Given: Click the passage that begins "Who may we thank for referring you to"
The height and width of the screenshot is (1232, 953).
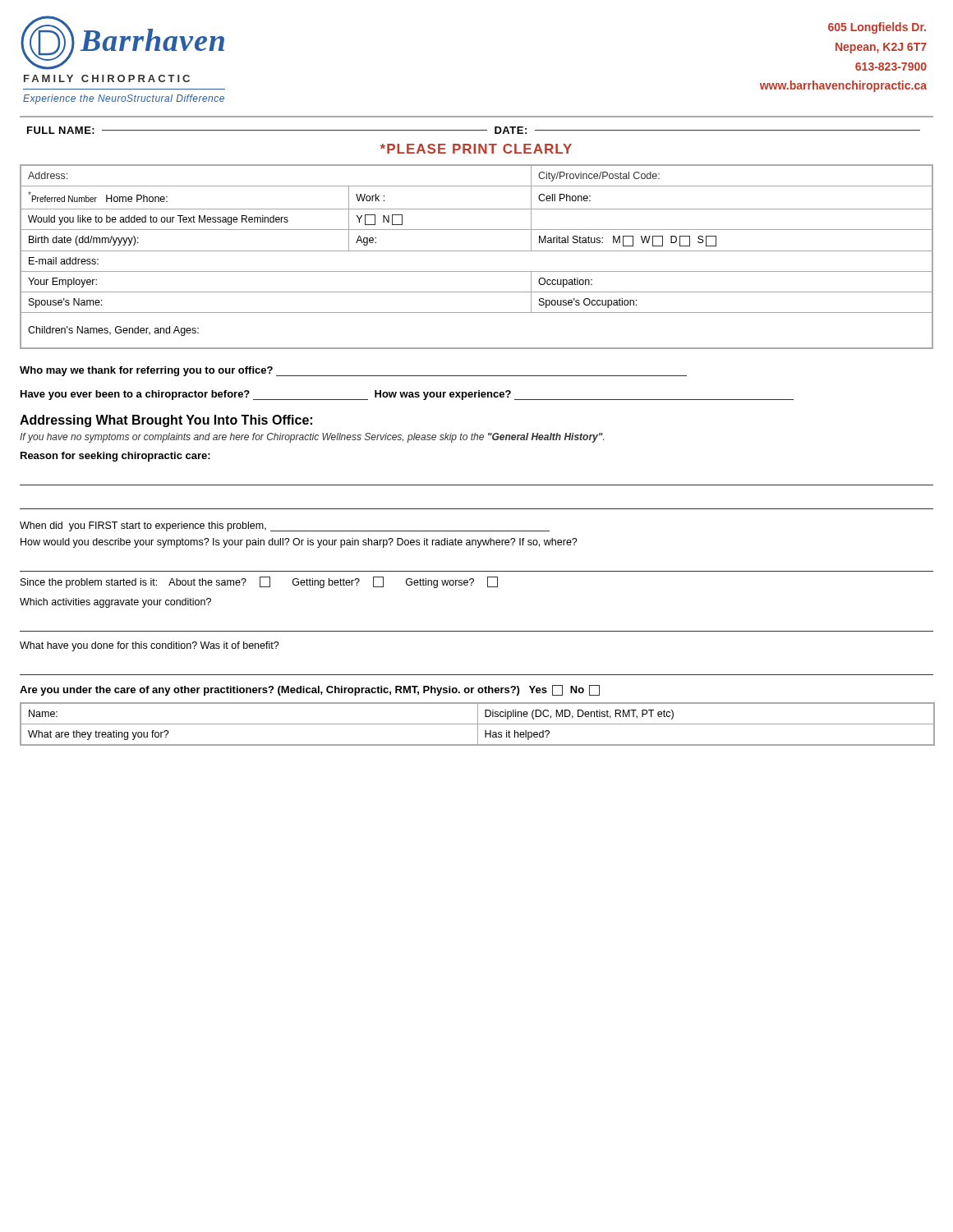Looking at the screenshot, I should pyautogui.click(x=353, y=369).
